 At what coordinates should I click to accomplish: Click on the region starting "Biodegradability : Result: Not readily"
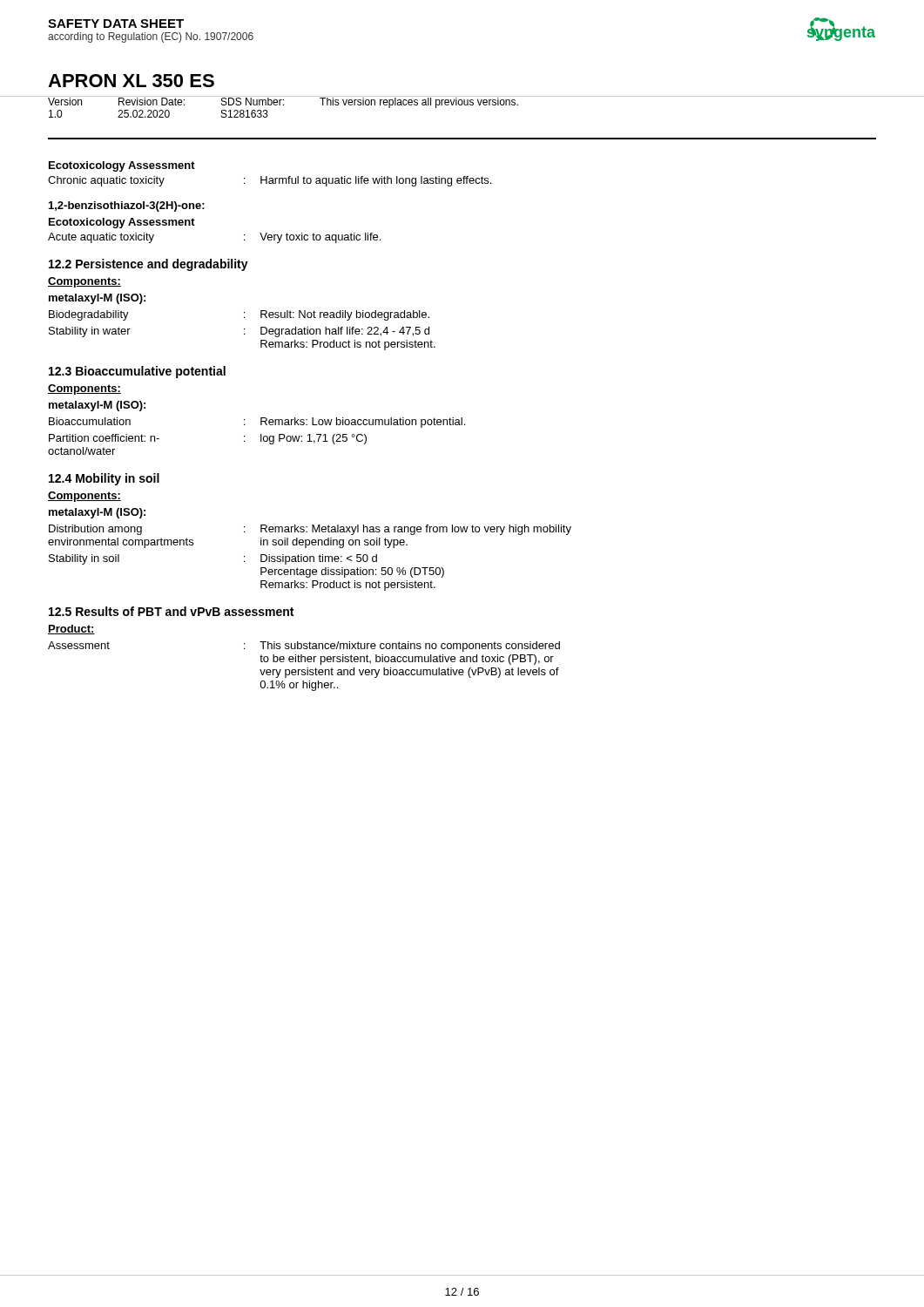pos(239,314)
